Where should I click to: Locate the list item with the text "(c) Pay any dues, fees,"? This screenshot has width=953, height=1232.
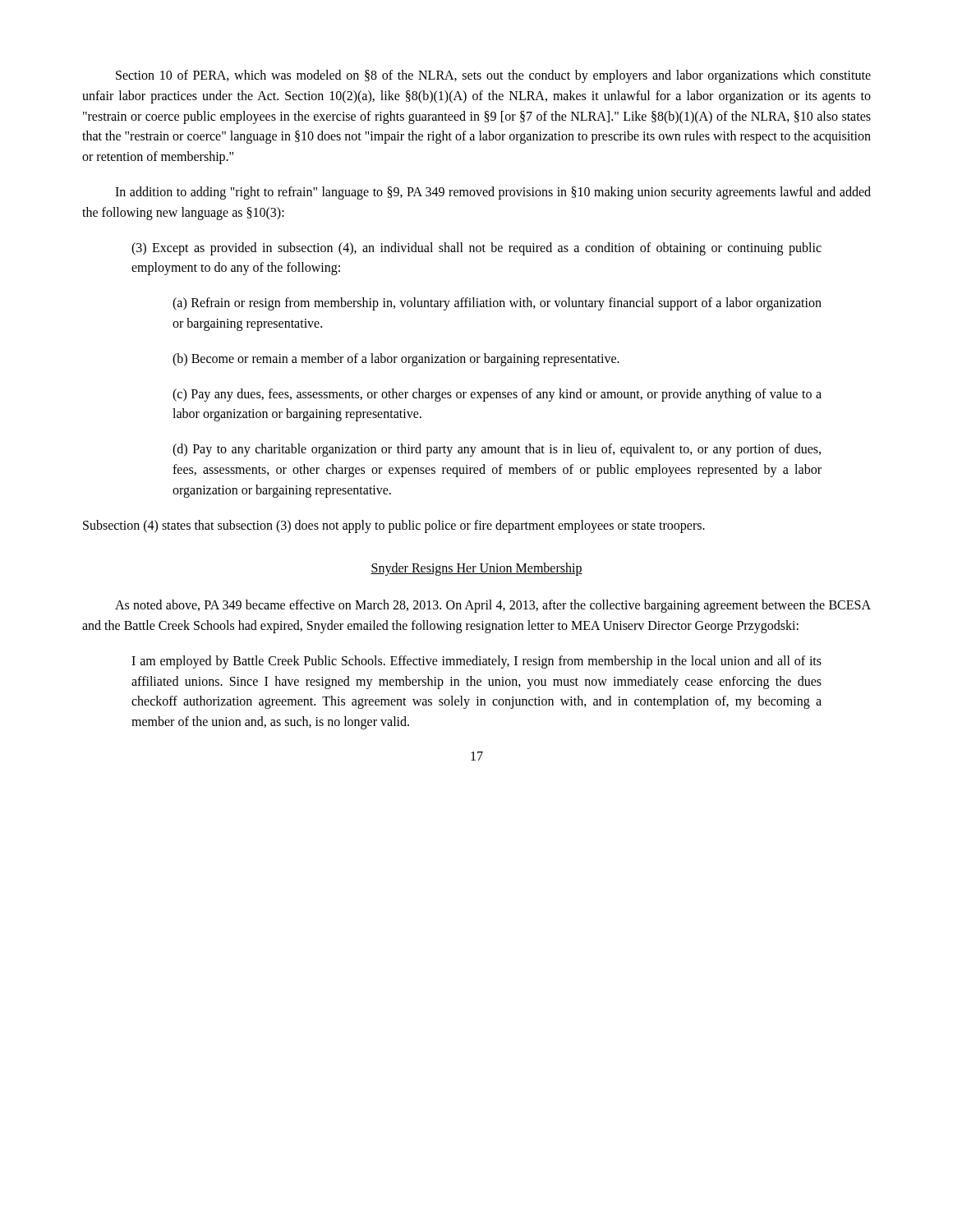click(497, 404)
